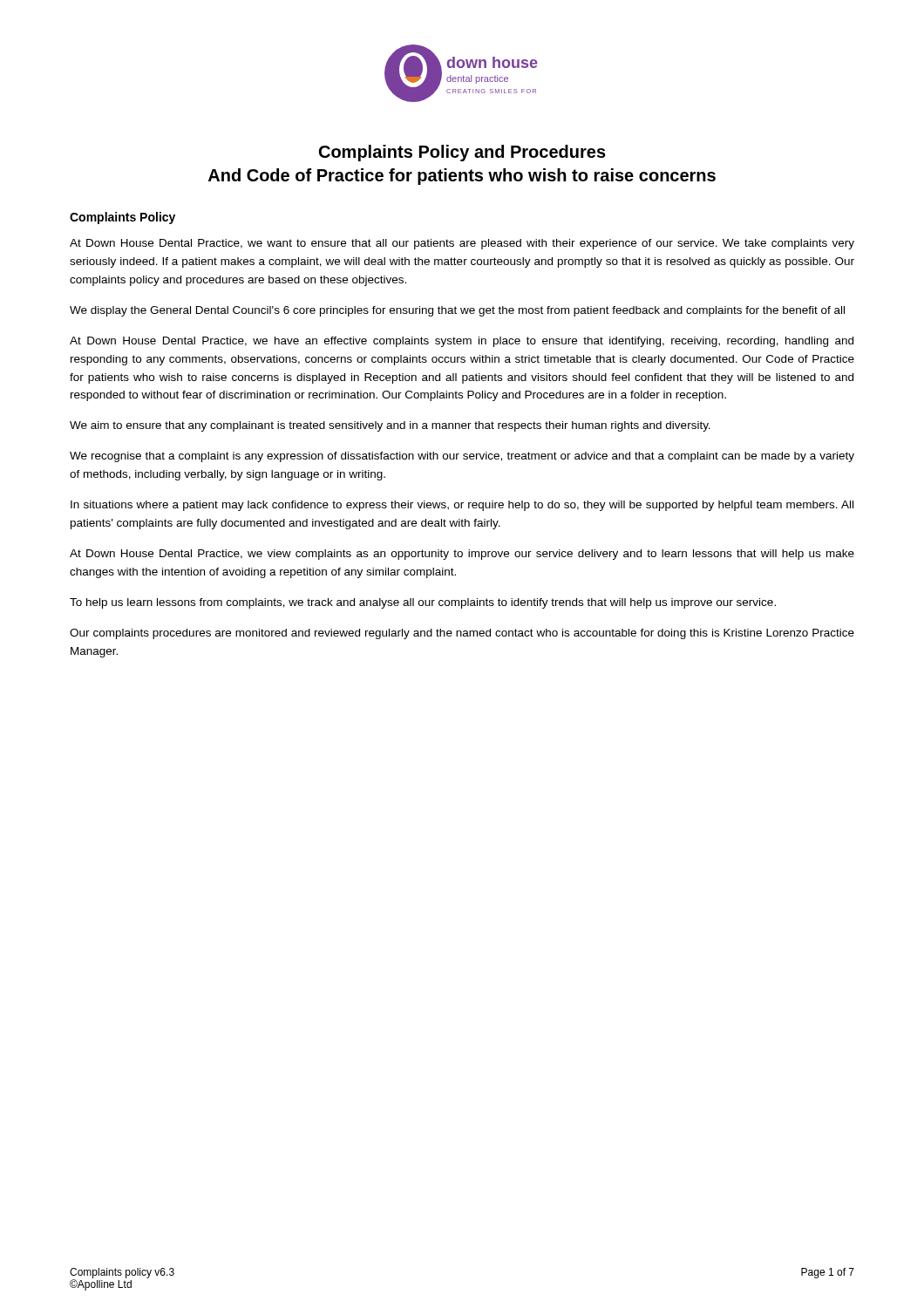Find the passage starting "Complaints Policy and"
The image size is (924, 1308).
pos(462,164)
